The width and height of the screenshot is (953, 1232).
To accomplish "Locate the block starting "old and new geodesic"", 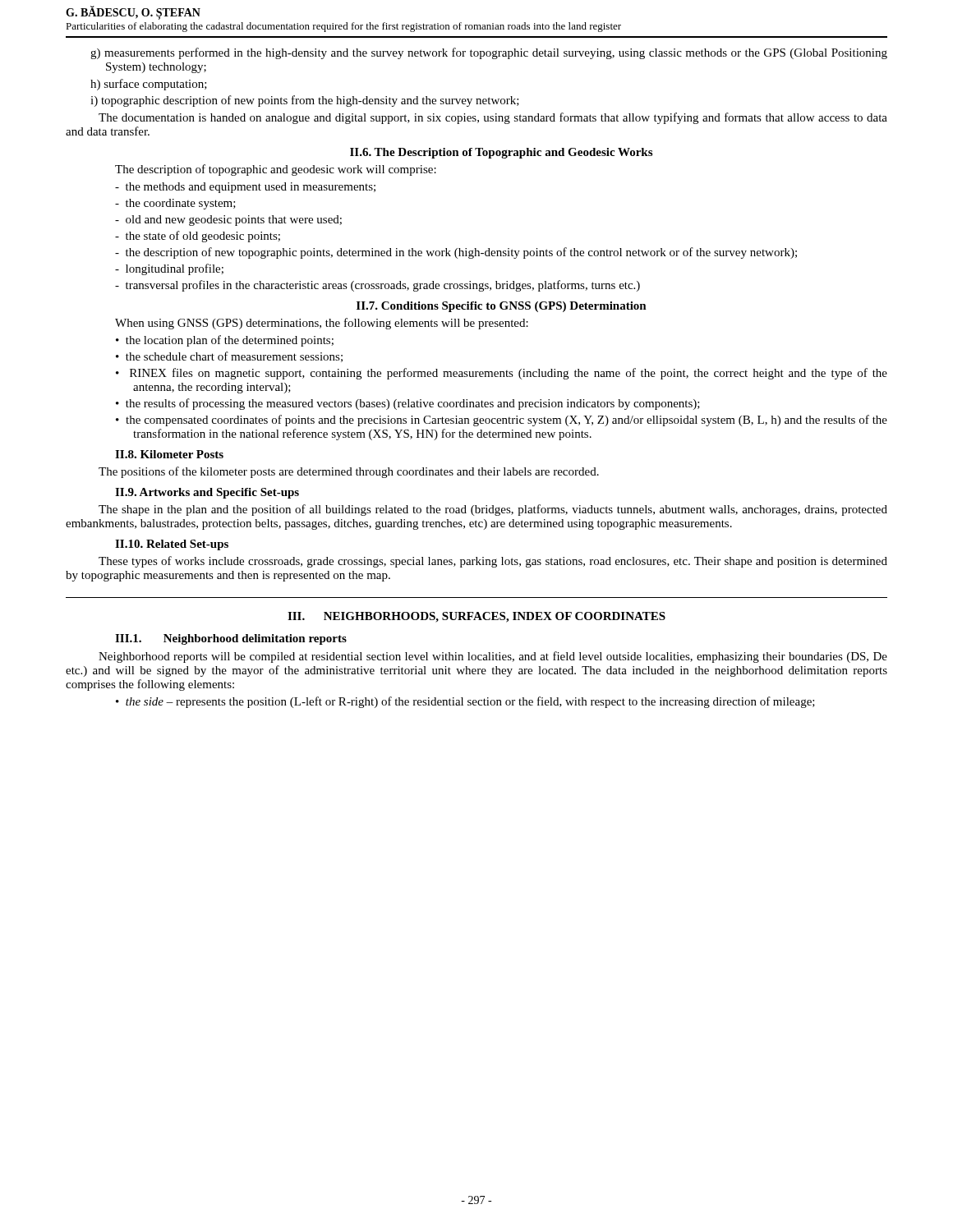I will [x=229, y=219].
